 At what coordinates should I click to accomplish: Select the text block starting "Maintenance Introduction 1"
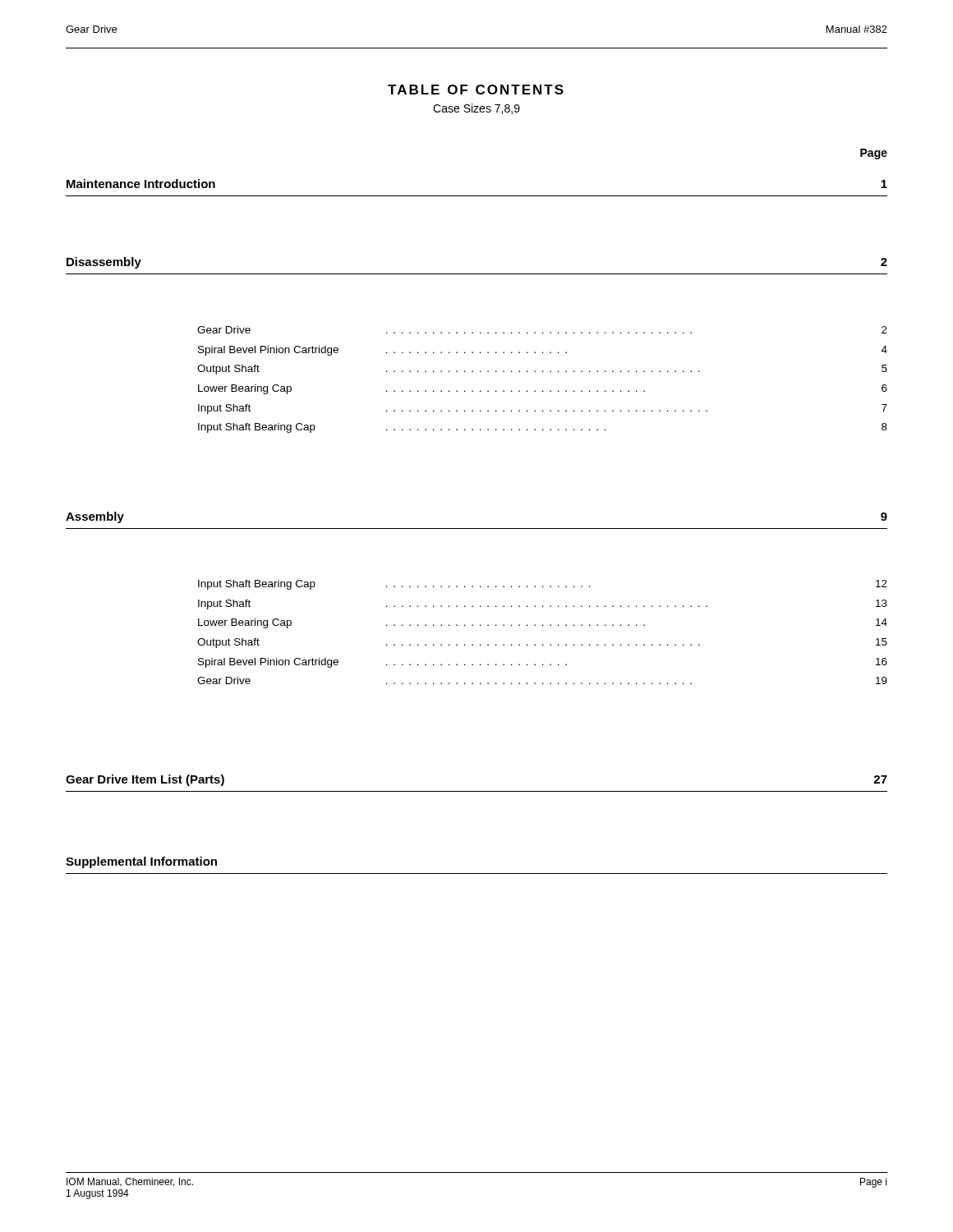click(x=476, y=186)
